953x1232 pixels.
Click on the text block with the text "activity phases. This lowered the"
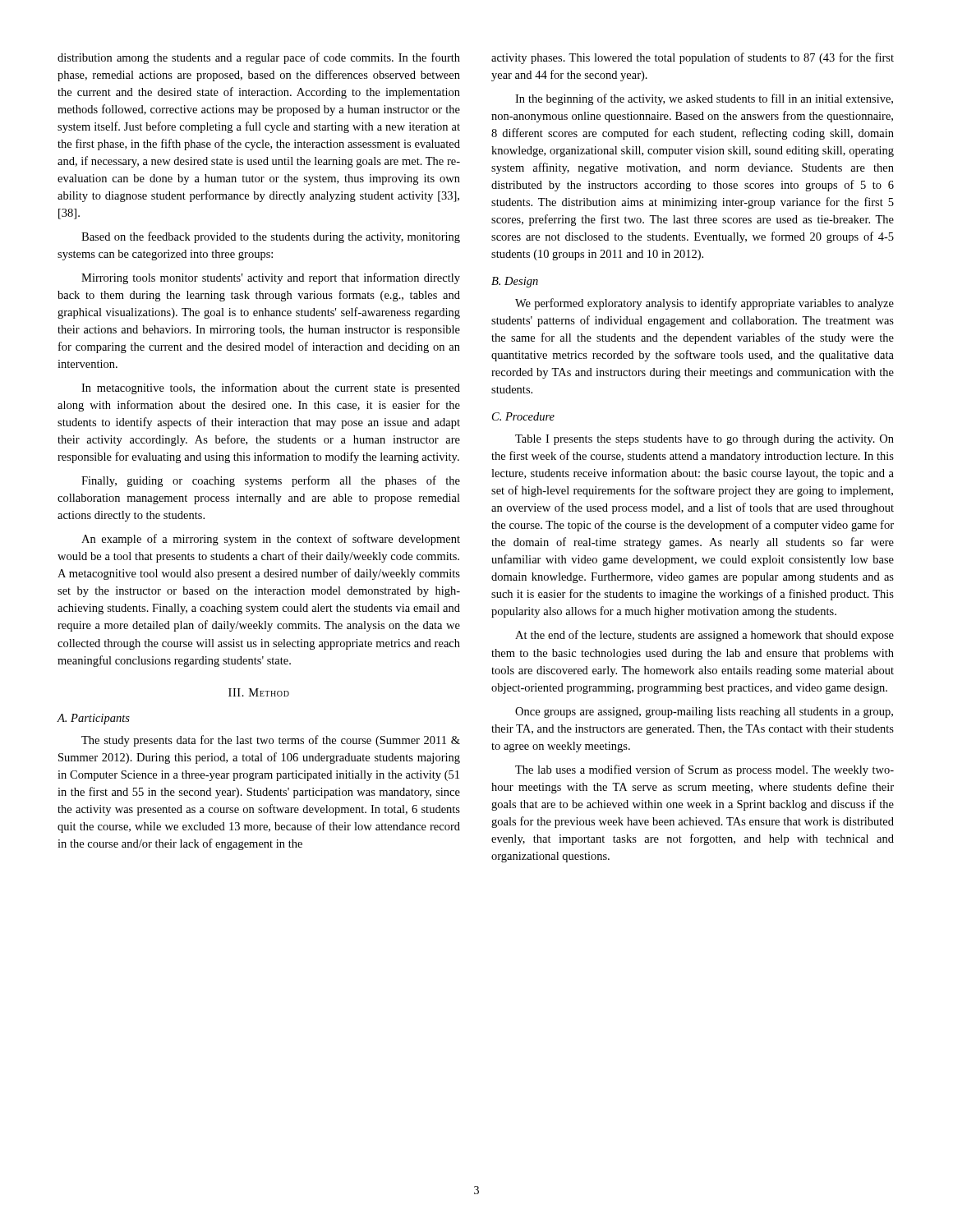tap(693, 67)
